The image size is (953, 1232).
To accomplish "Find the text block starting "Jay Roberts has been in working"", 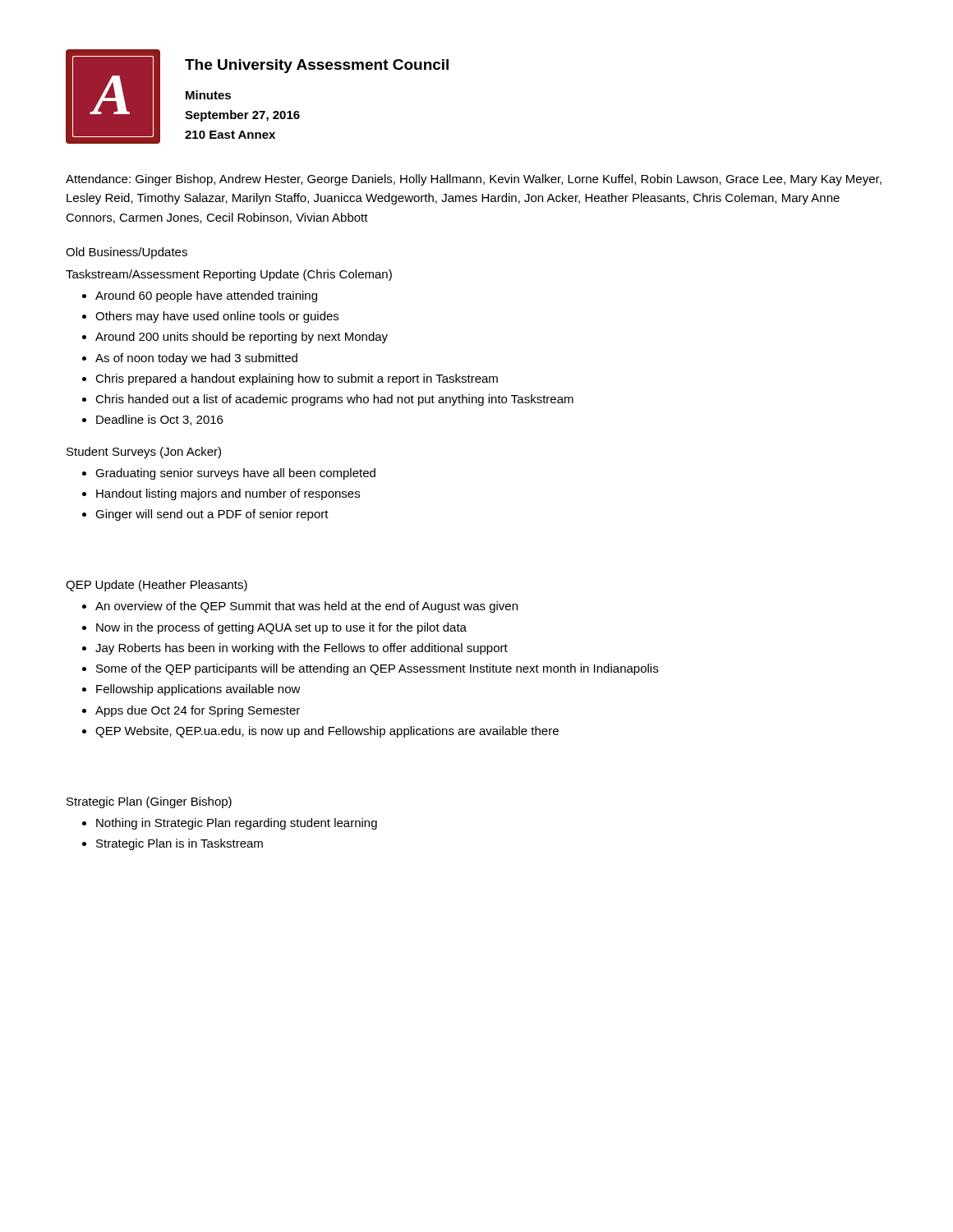I will tap(301, 647).
